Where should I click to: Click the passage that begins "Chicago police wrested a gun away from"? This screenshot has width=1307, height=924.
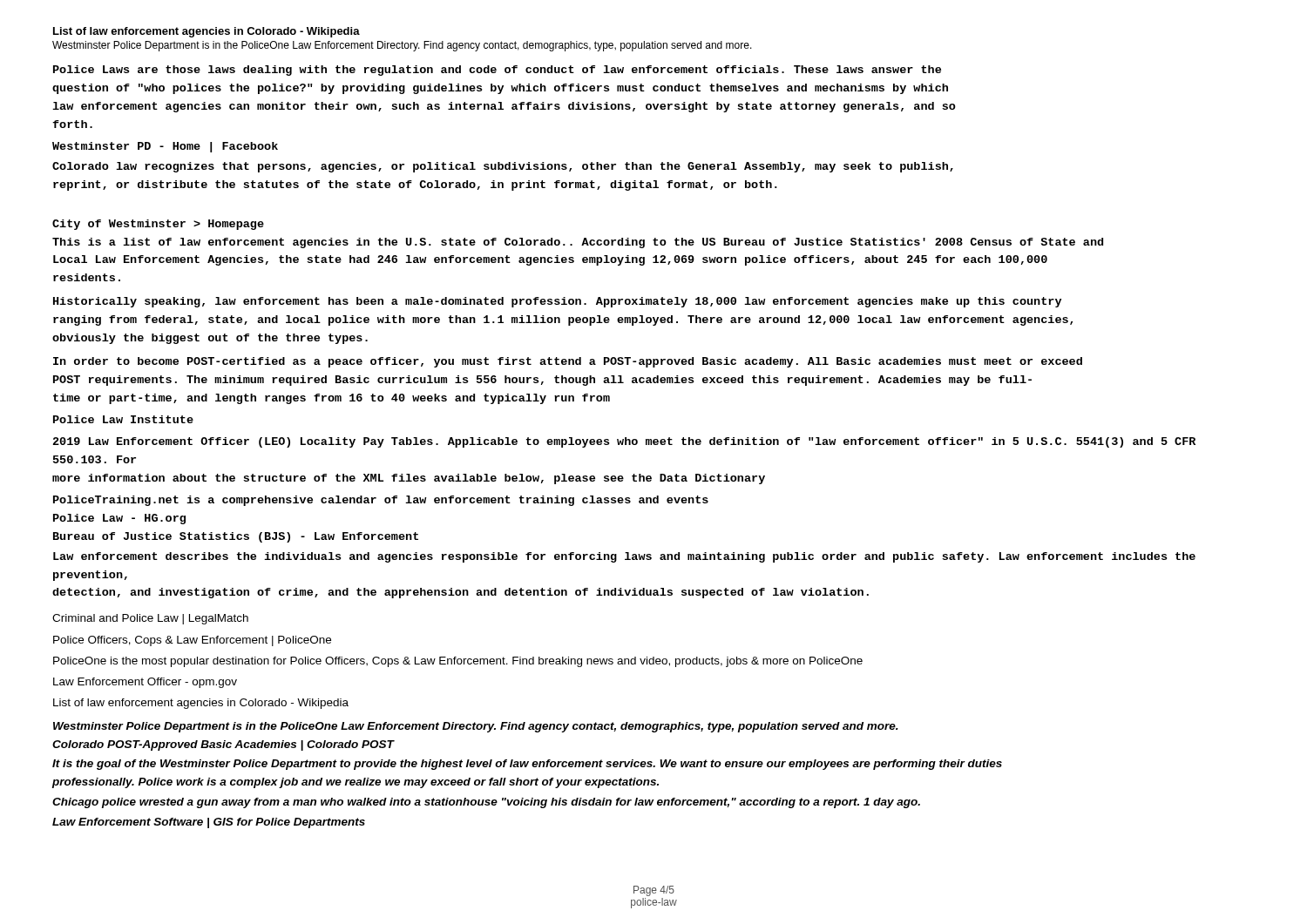click(x=654, y=803)
